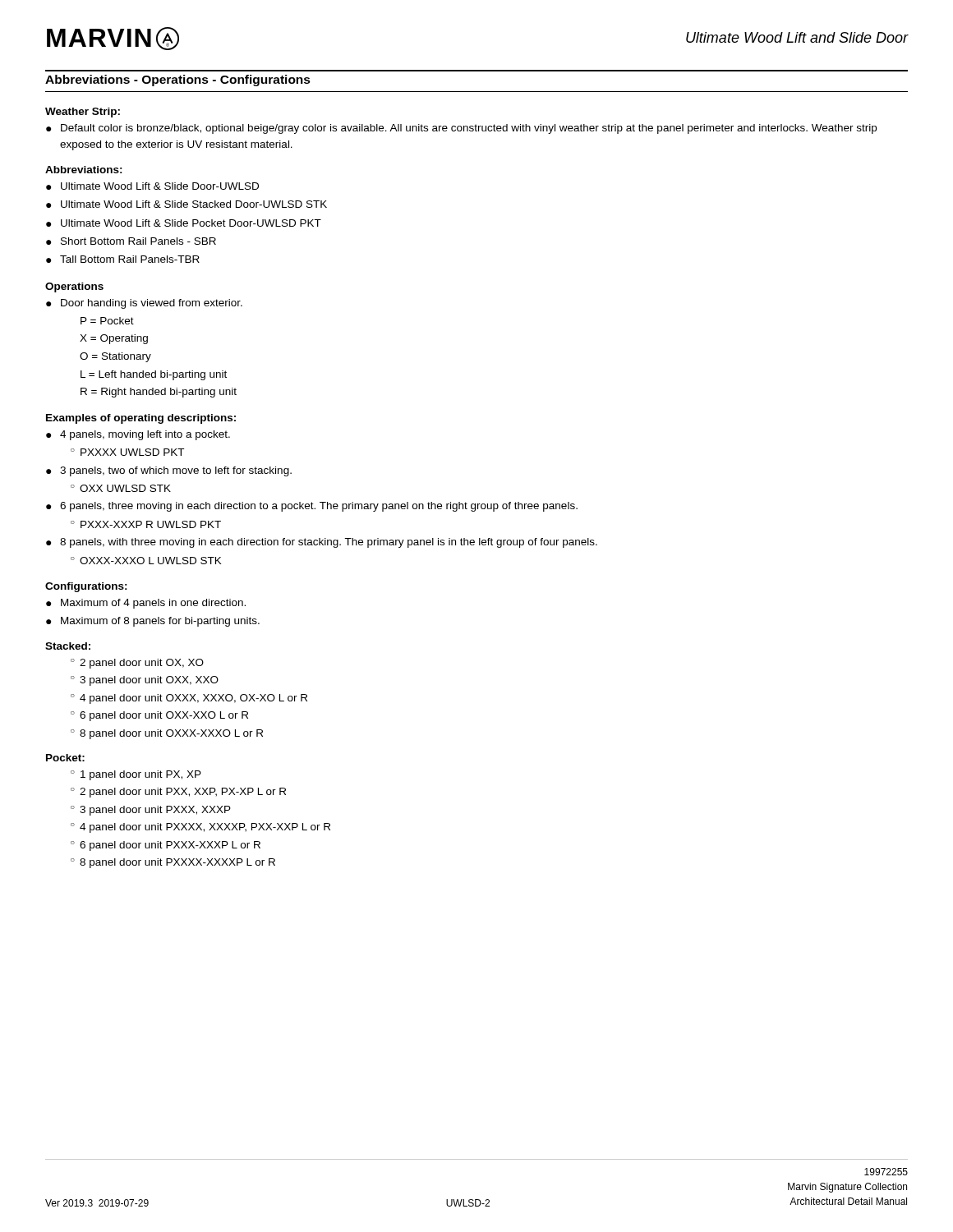Find the passage starting "X = Operating"
This screenshot has width=953, height=1232.
(x=114, y=339)
